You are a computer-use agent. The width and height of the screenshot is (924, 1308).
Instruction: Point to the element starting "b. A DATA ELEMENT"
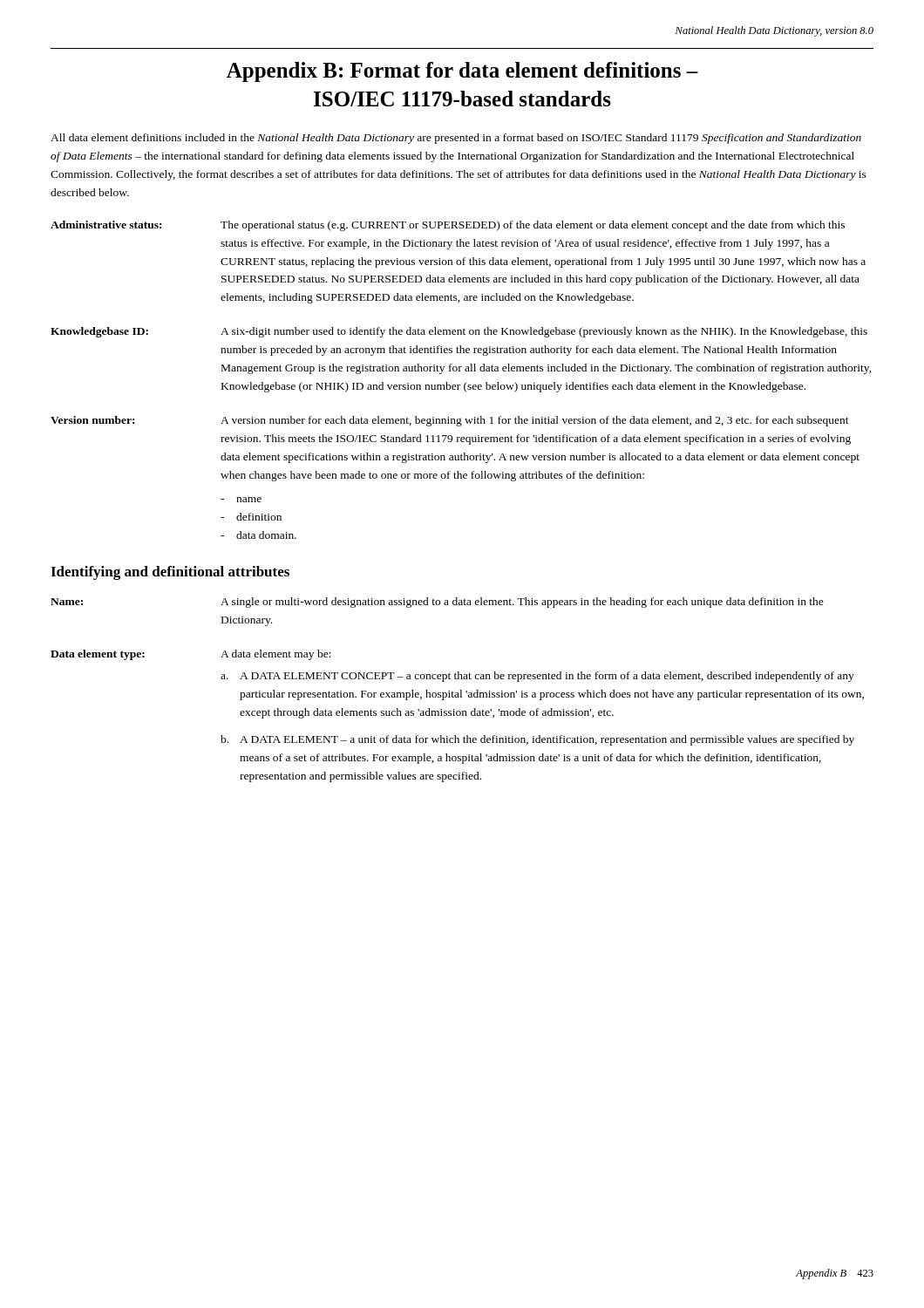(x=547, y=758)
